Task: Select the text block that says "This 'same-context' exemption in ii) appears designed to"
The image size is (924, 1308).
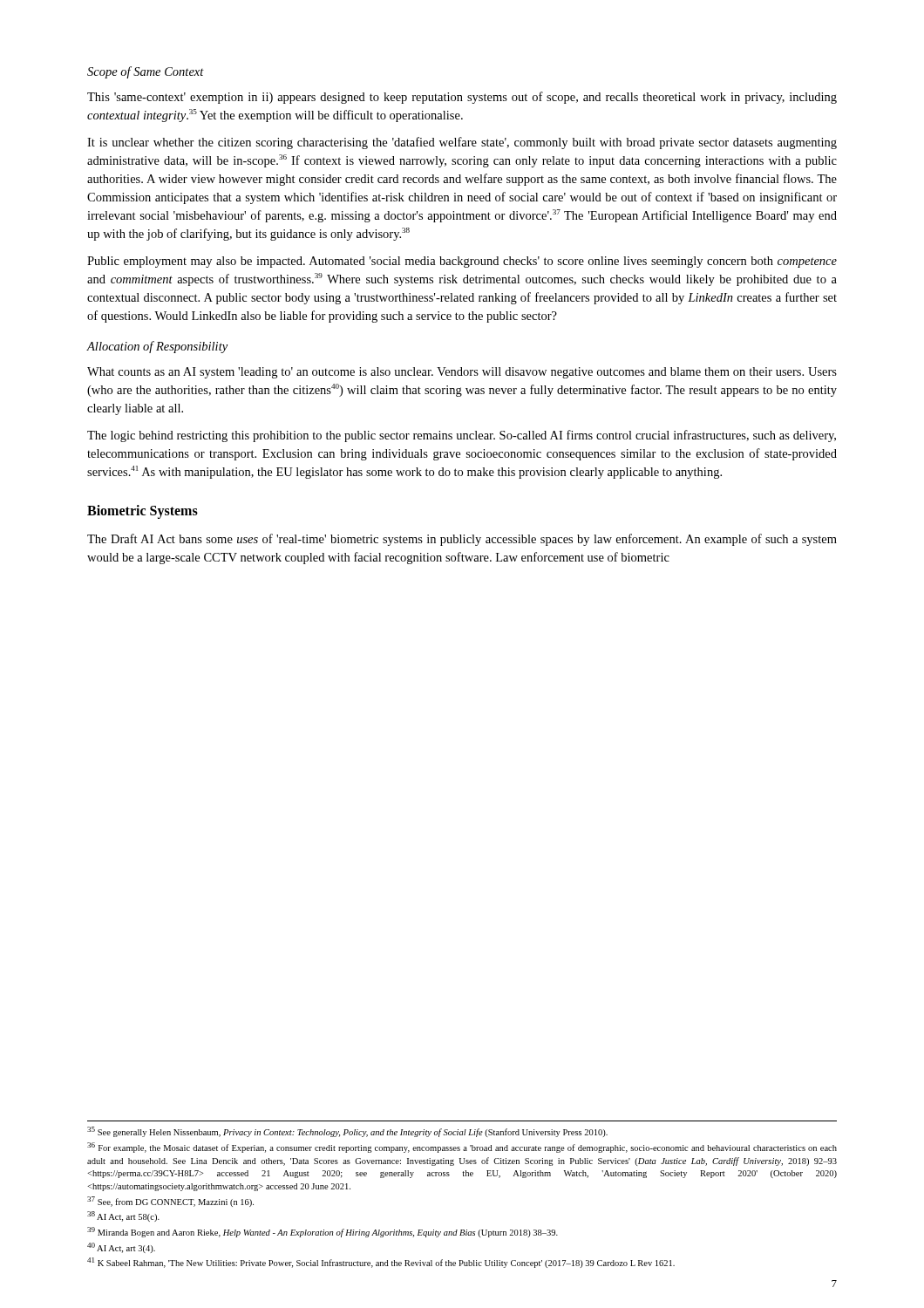Action: (x=462, y=106)
